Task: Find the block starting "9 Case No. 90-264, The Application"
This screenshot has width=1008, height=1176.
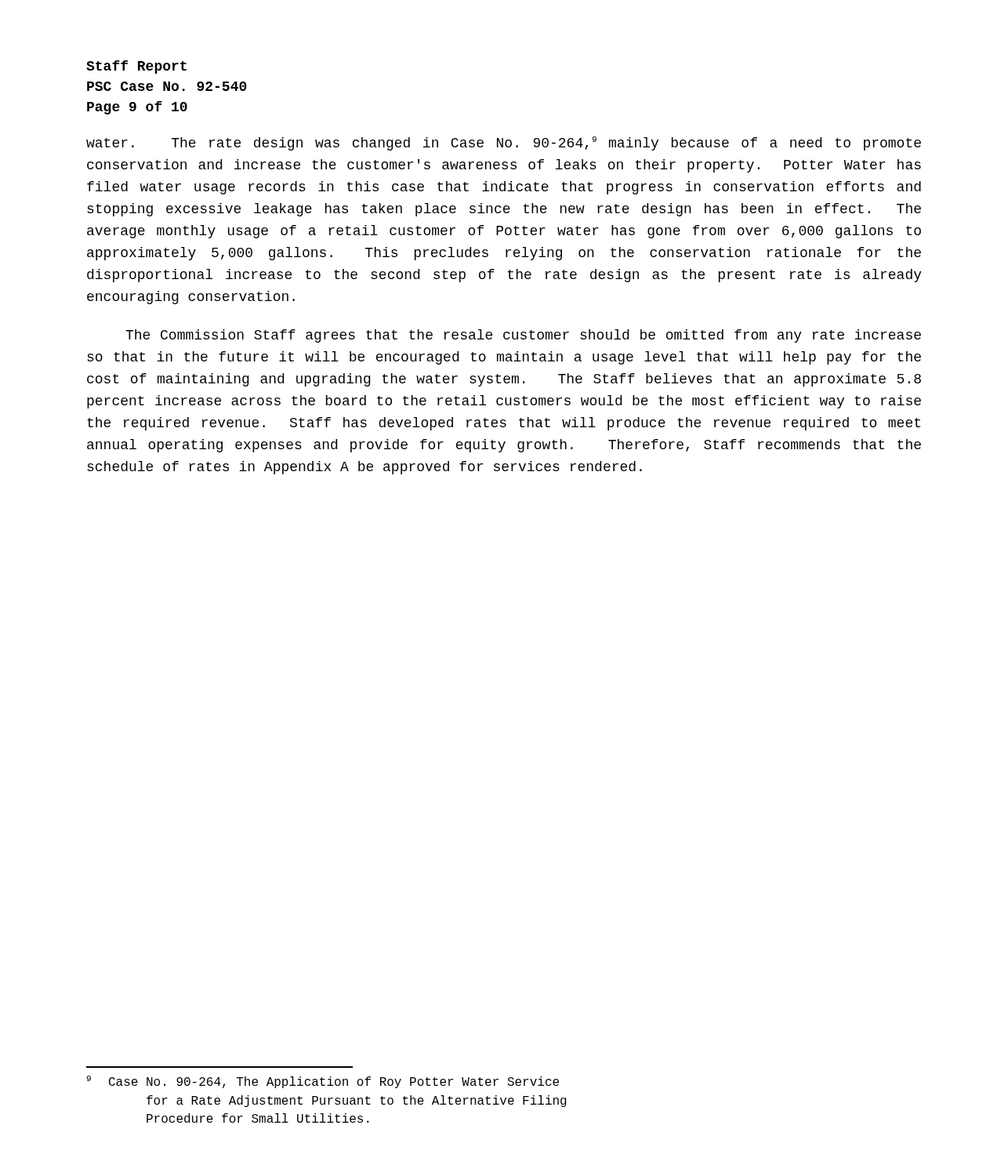Action: 327,1102
